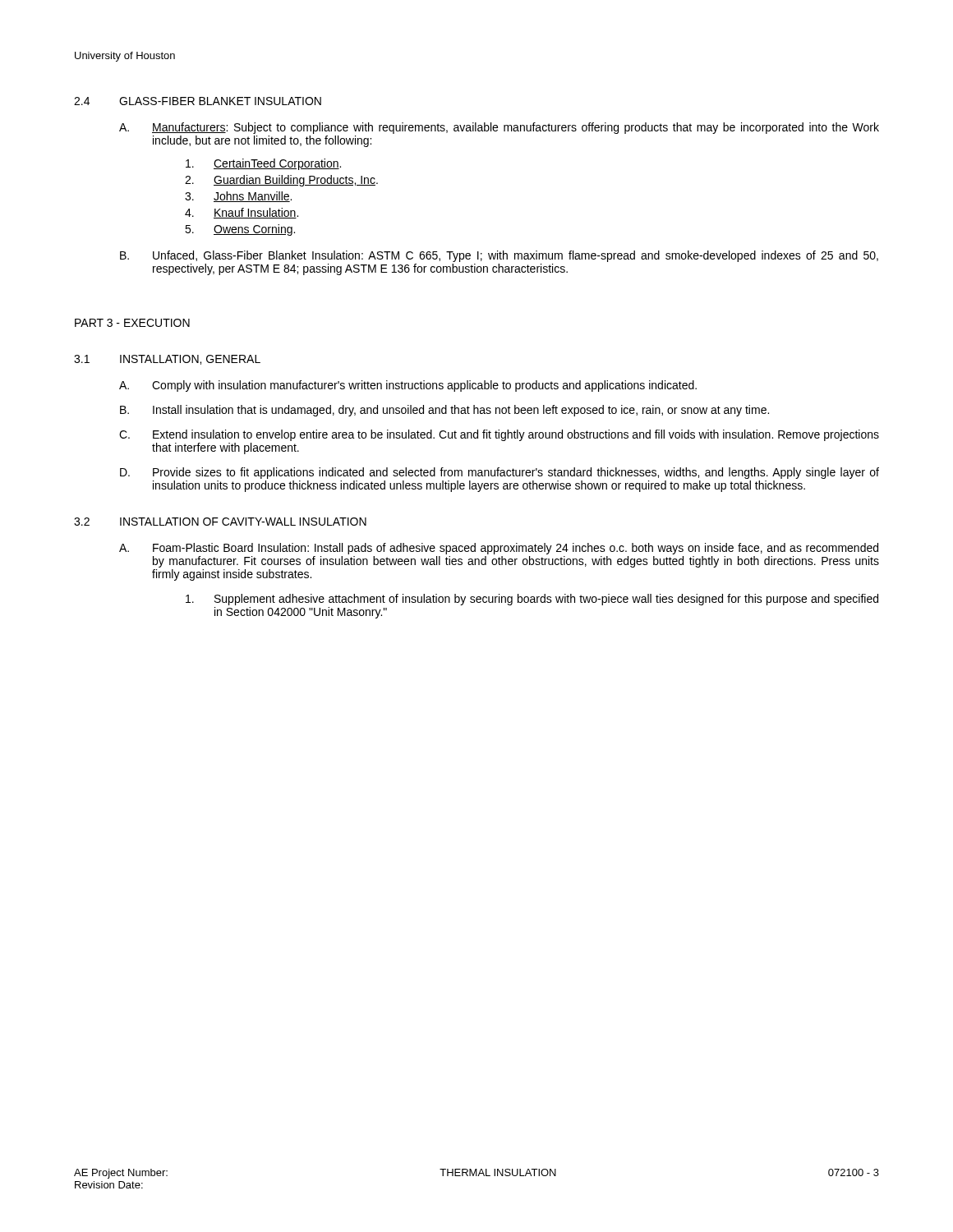Select the element starting "3.2 INSTALLATION OF CAVITY-WALL INSULATION"
This screenshot has height=1232, width=953.
tap(220, 522)
